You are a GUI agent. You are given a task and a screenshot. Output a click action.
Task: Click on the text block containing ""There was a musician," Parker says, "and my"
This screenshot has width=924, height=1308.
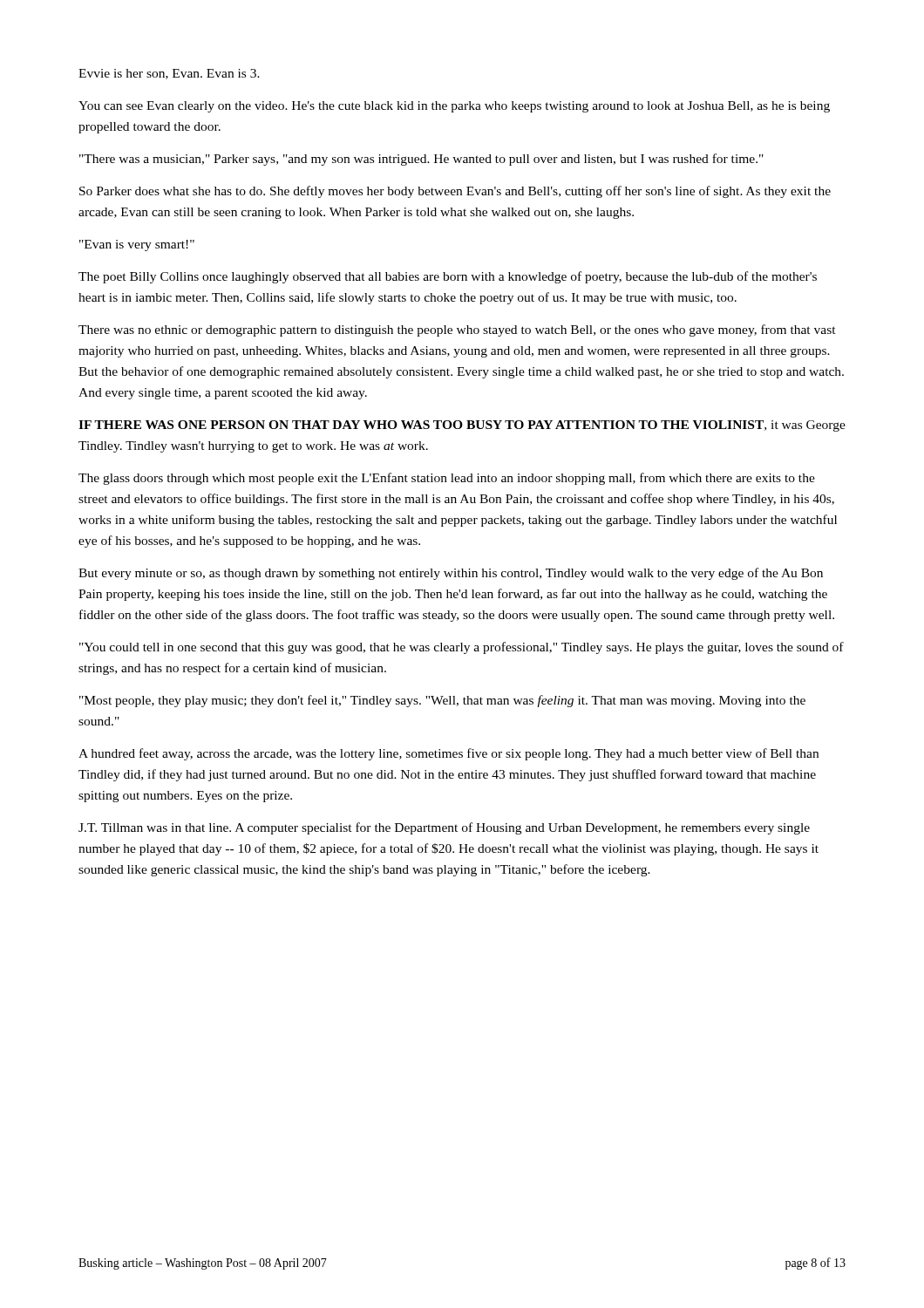pos(421,158)
